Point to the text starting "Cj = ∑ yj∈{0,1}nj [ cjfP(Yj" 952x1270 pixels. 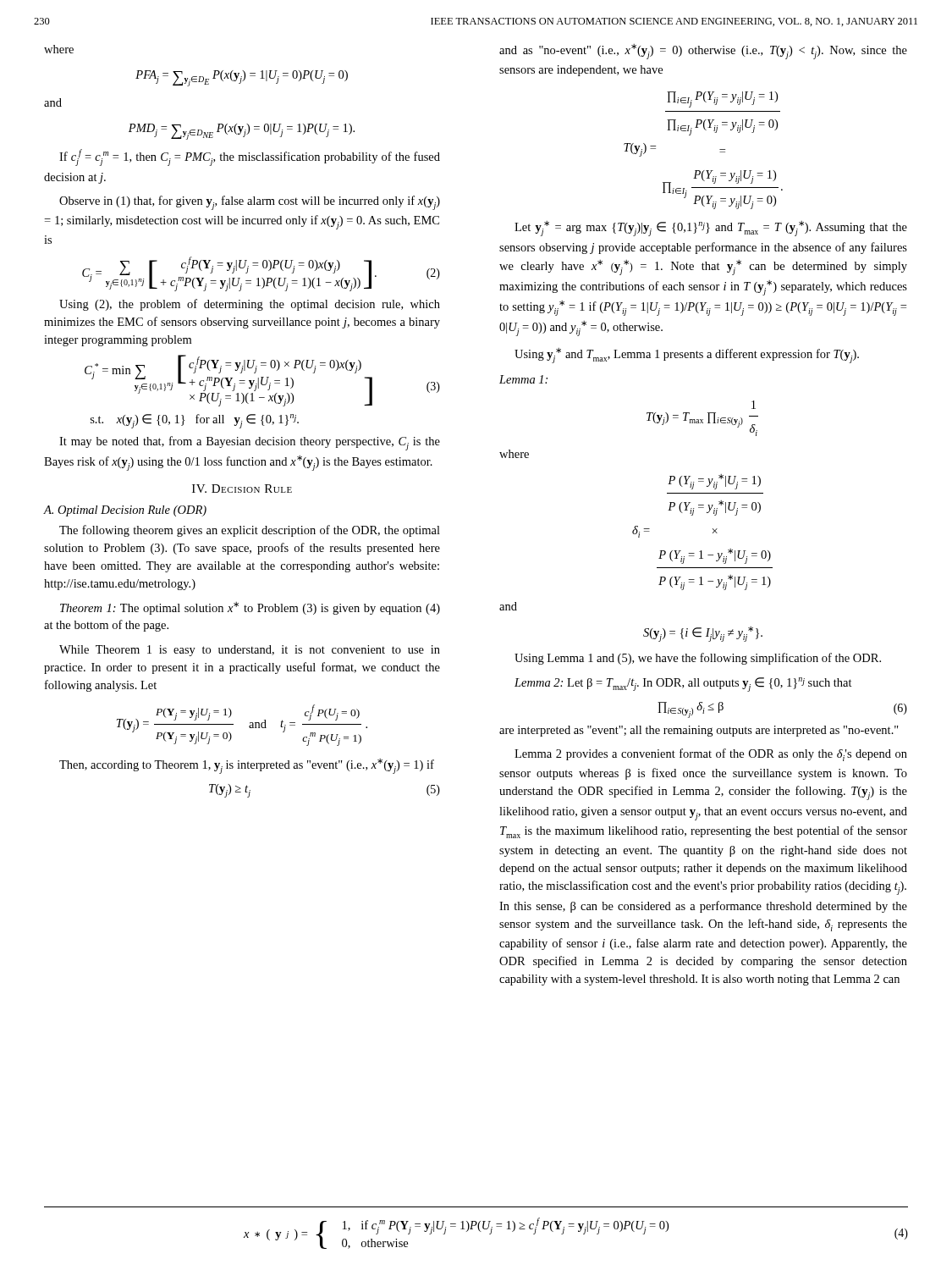pos(242,274)
